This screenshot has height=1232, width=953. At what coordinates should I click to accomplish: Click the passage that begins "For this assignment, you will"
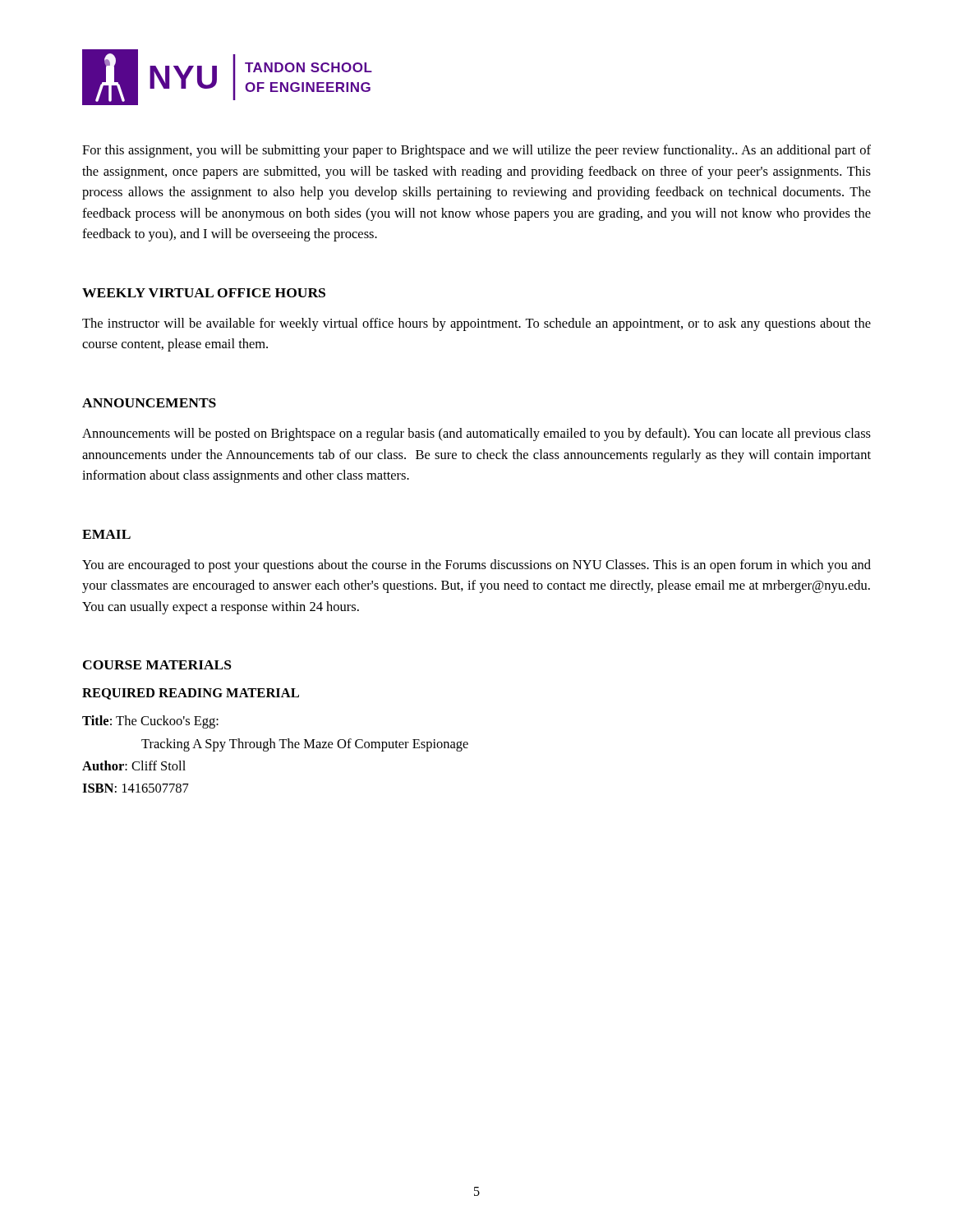point(476,192)
